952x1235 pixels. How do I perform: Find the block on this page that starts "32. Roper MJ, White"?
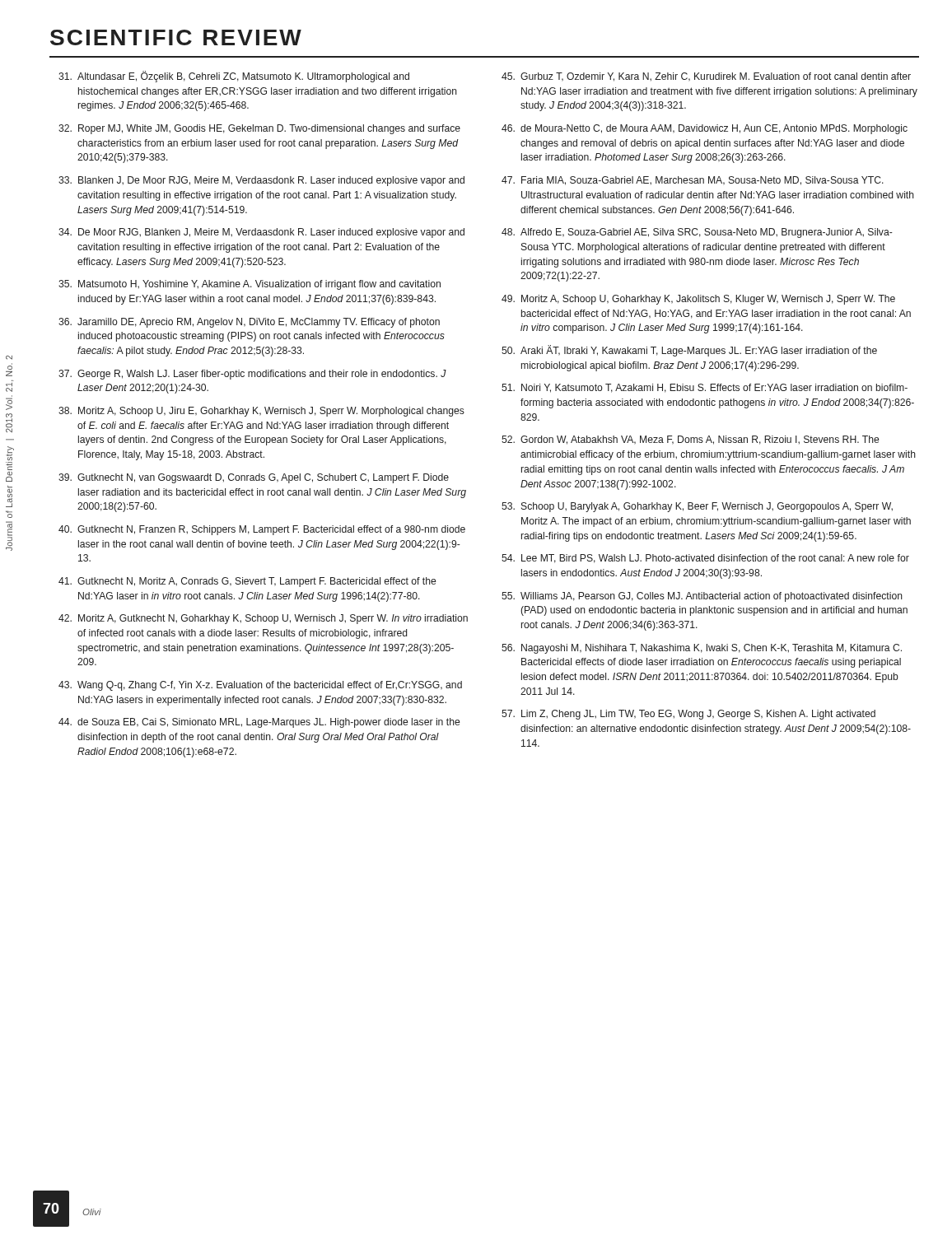pyautogui.click(x=259, y=144)
